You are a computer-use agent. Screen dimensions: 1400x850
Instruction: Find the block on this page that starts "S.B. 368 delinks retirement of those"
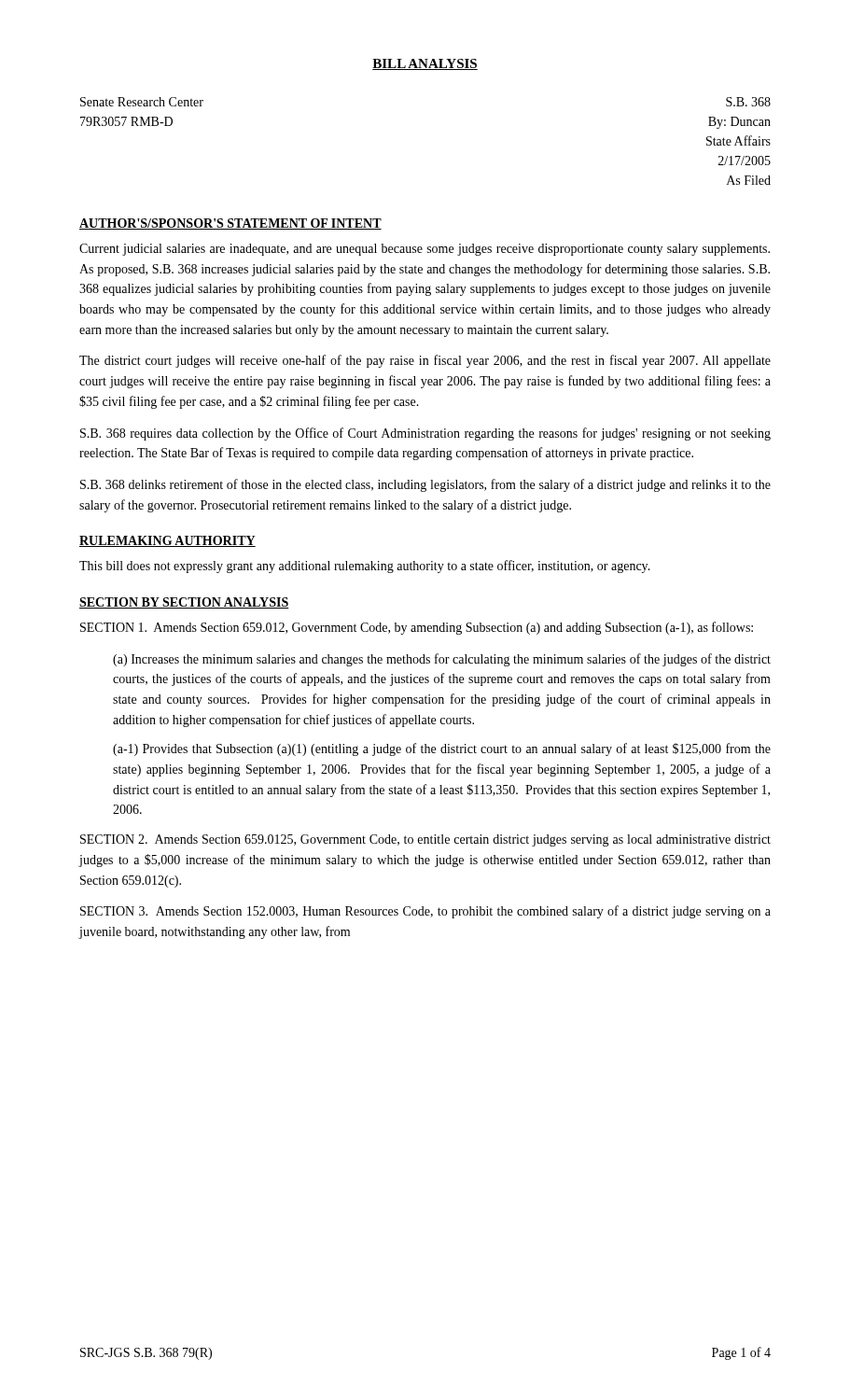click(425, 495)
